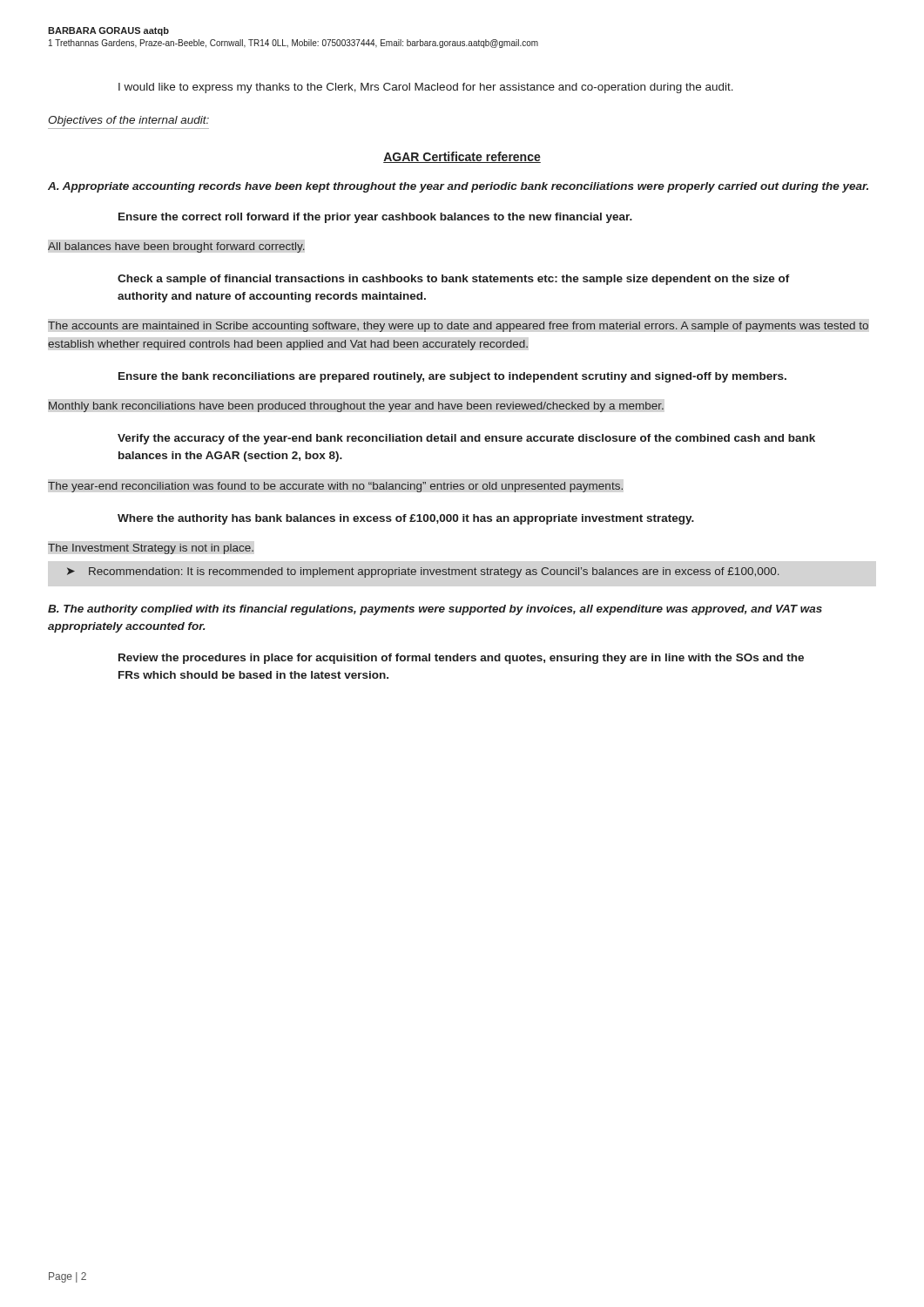This screenshot has width=924, height=1307.
Task: Click on the passage starting "AGAR Certificate reference"
Action: [462, 157]
